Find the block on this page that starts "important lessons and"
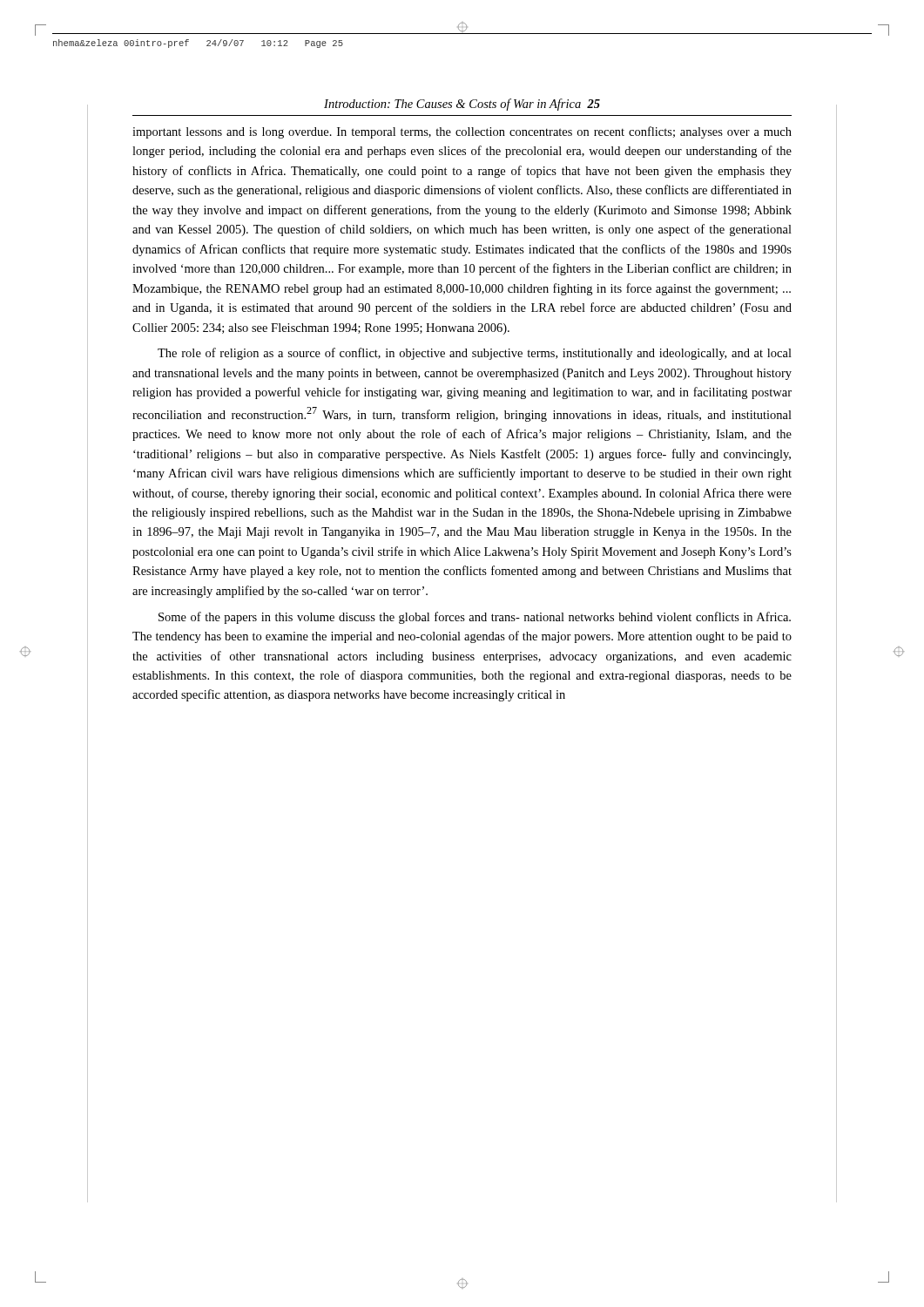 [x=462, y=413]
